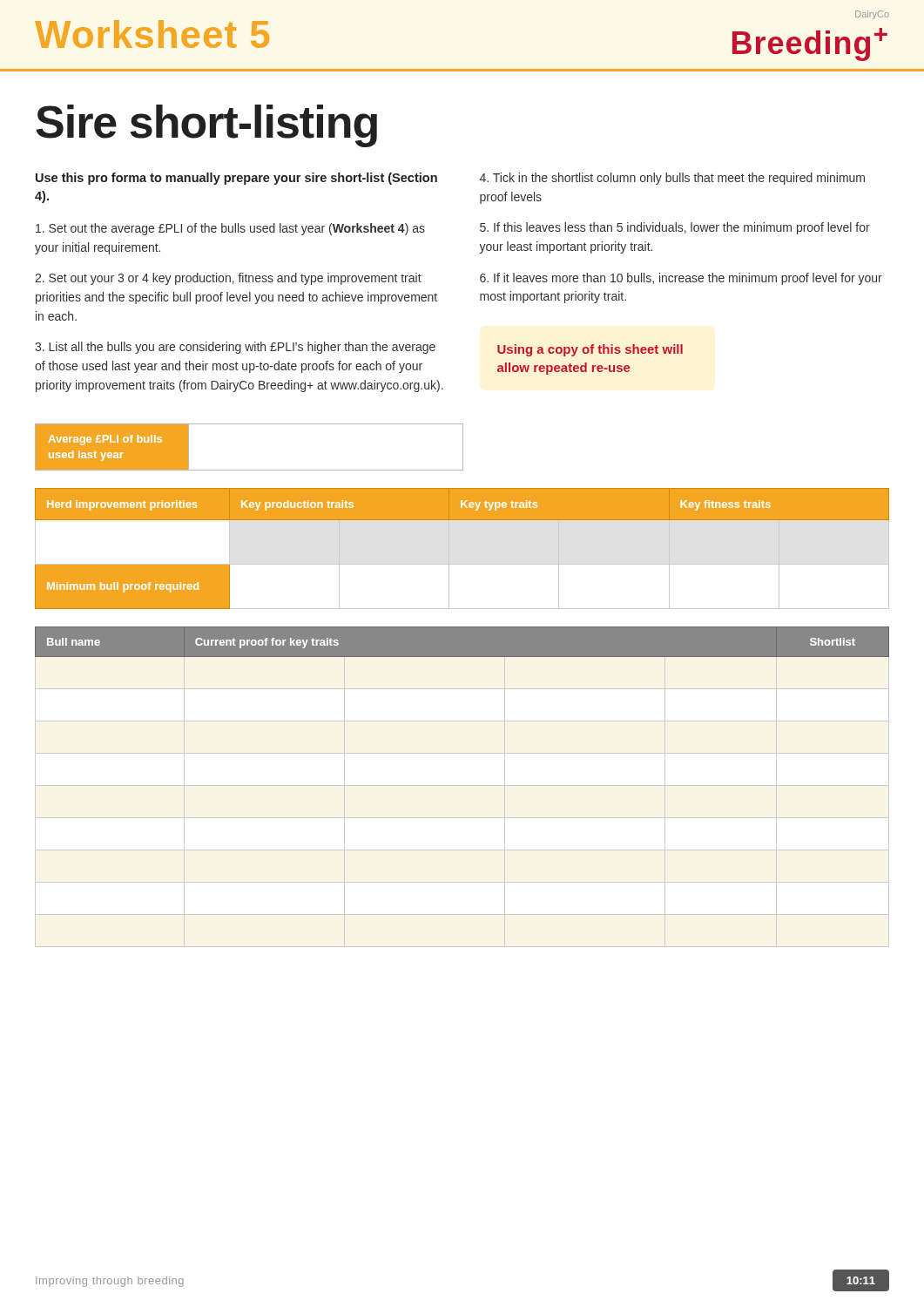The height and width of the screenshot is (1307, 924).
Task: Click the passage that begins "Use this pro forma"
Action: (236, 187)
